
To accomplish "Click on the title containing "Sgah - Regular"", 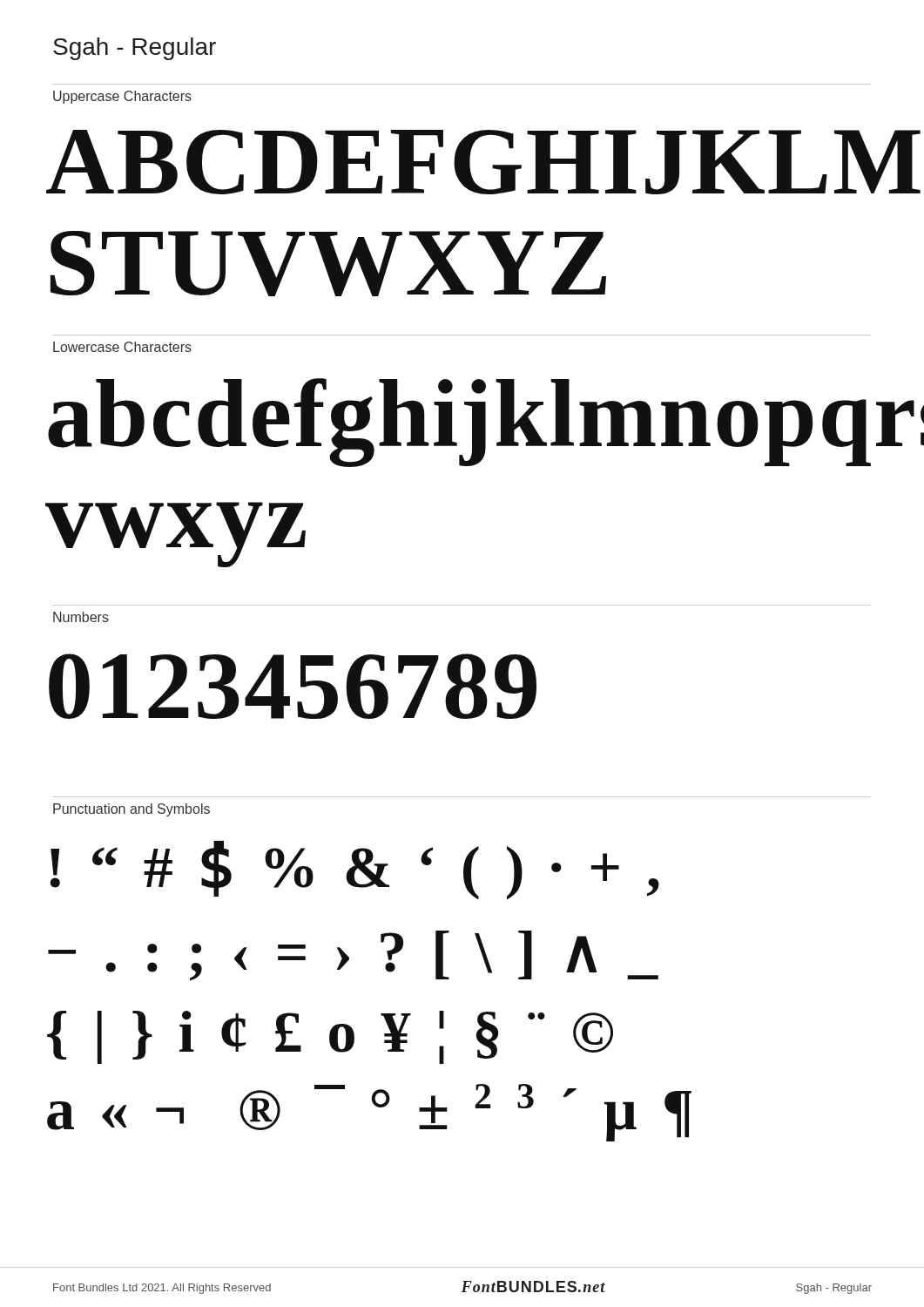I will tap(134, 47).
